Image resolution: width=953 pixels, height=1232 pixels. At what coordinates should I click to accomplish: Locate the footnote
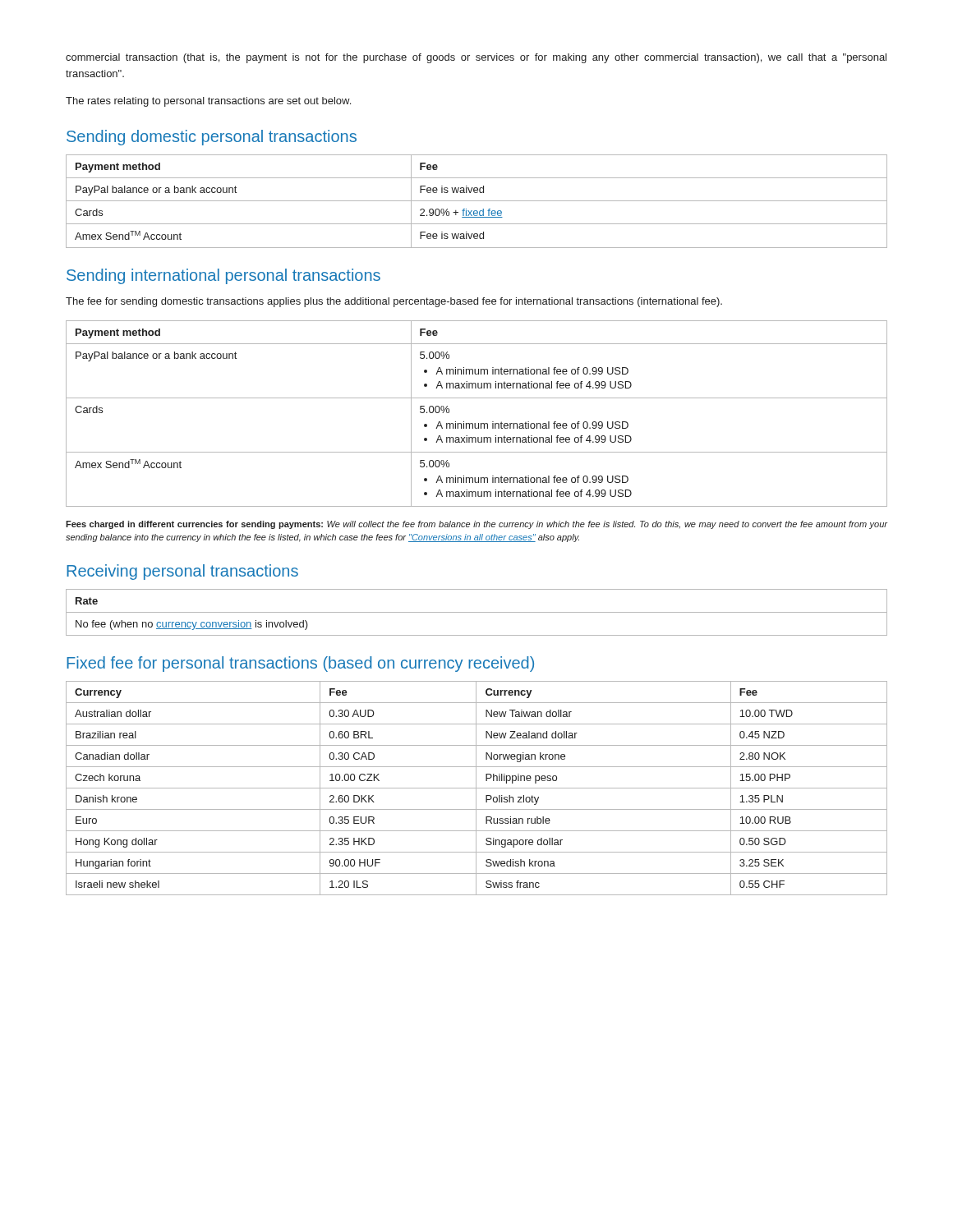click(476, 531)
